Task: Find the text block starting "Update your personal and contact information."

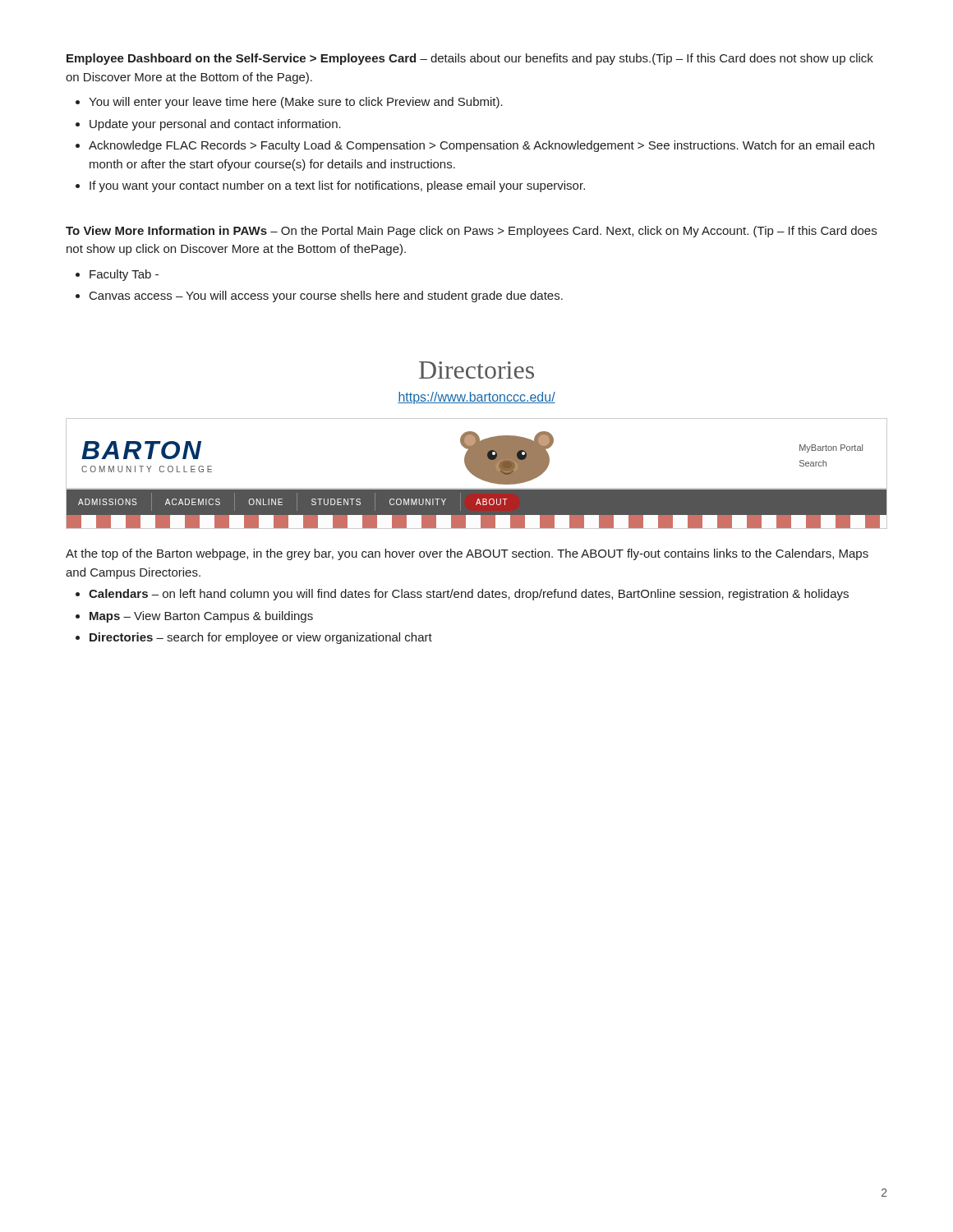Action: [215, 123]
